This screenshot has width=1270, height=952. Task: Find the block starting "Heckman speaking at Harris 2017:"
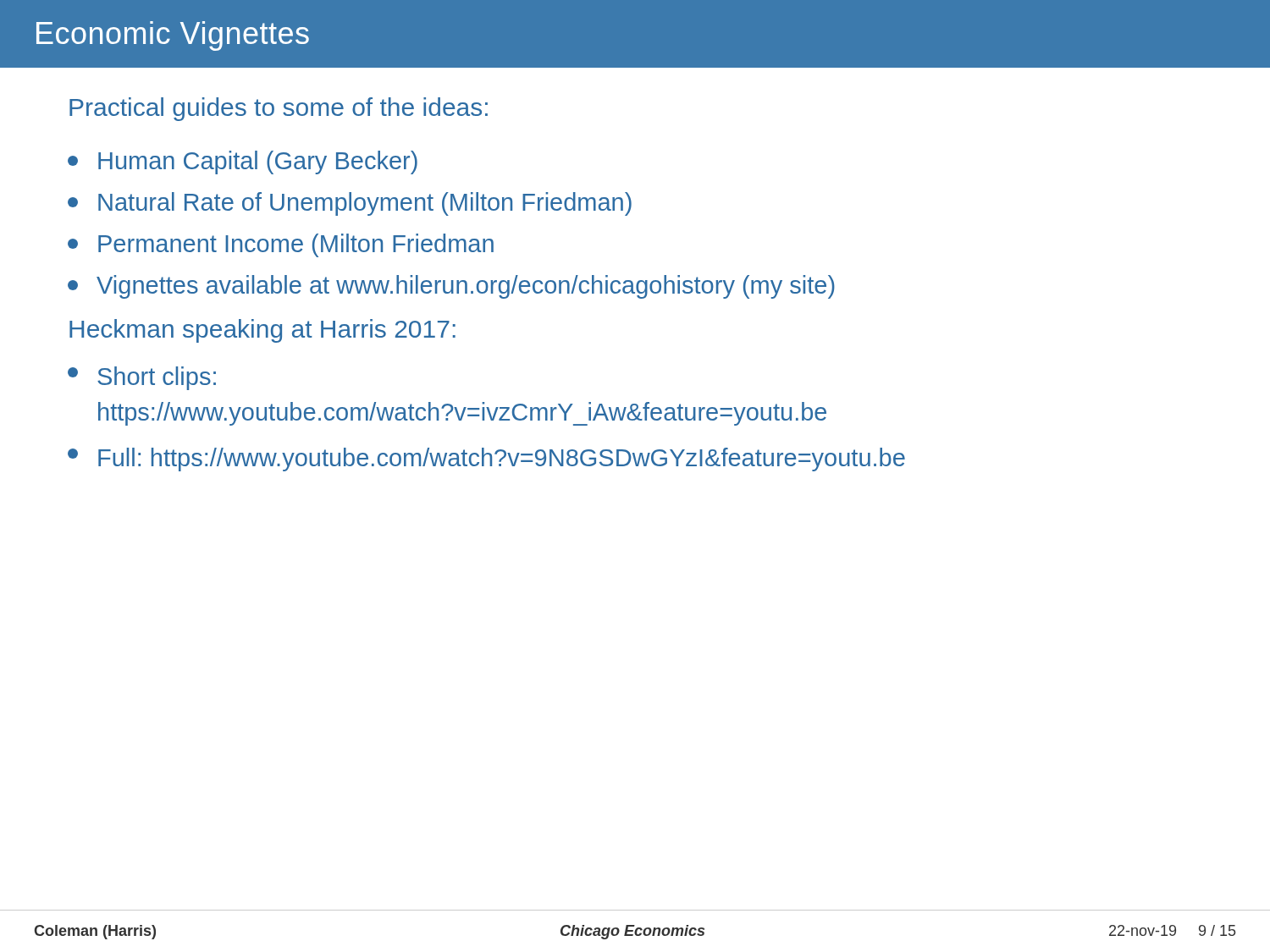point(263,329)
